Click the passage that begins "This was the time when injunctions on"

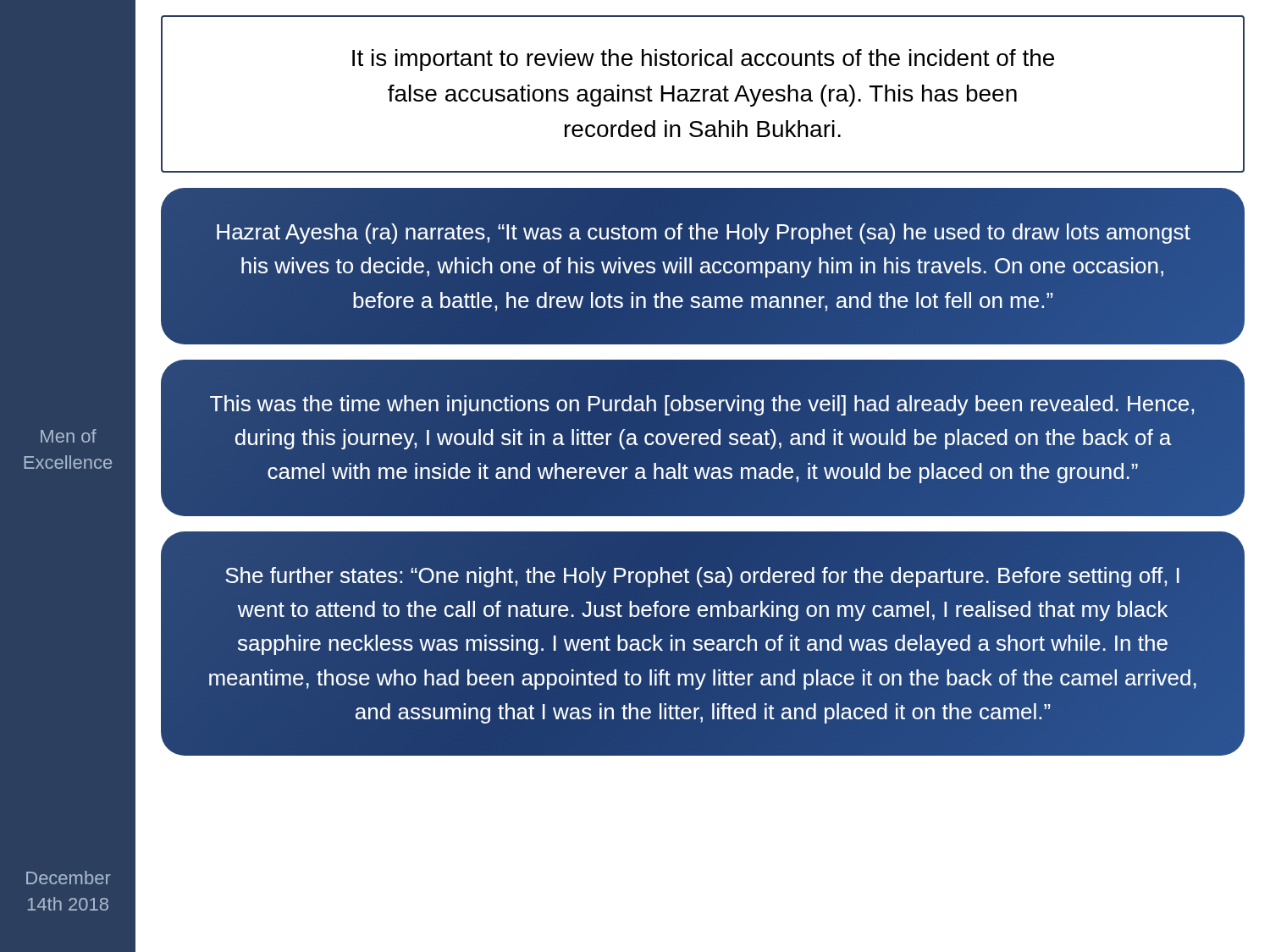(703, 438)
